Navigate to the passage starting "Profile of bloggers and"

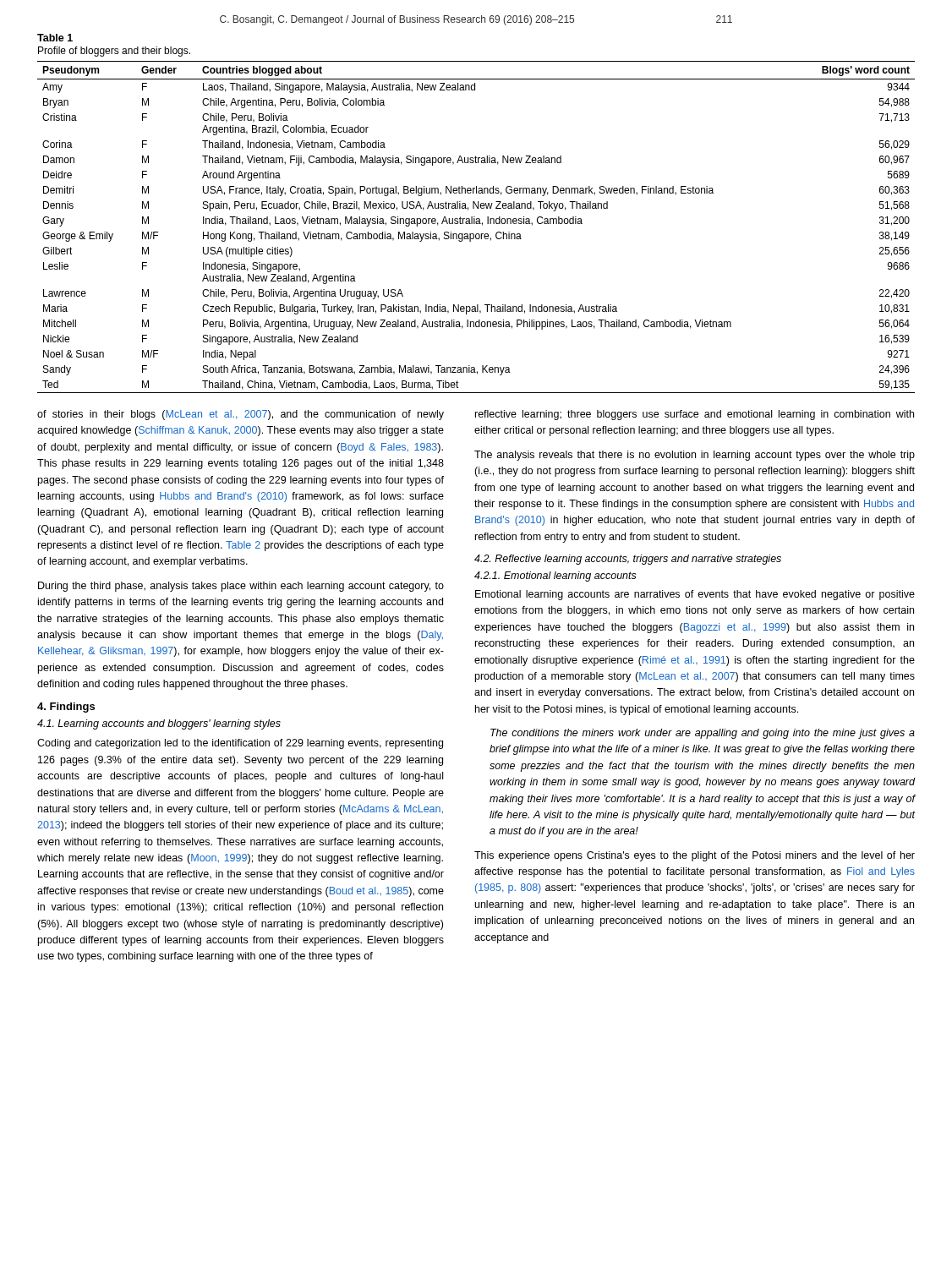point(114,51)
